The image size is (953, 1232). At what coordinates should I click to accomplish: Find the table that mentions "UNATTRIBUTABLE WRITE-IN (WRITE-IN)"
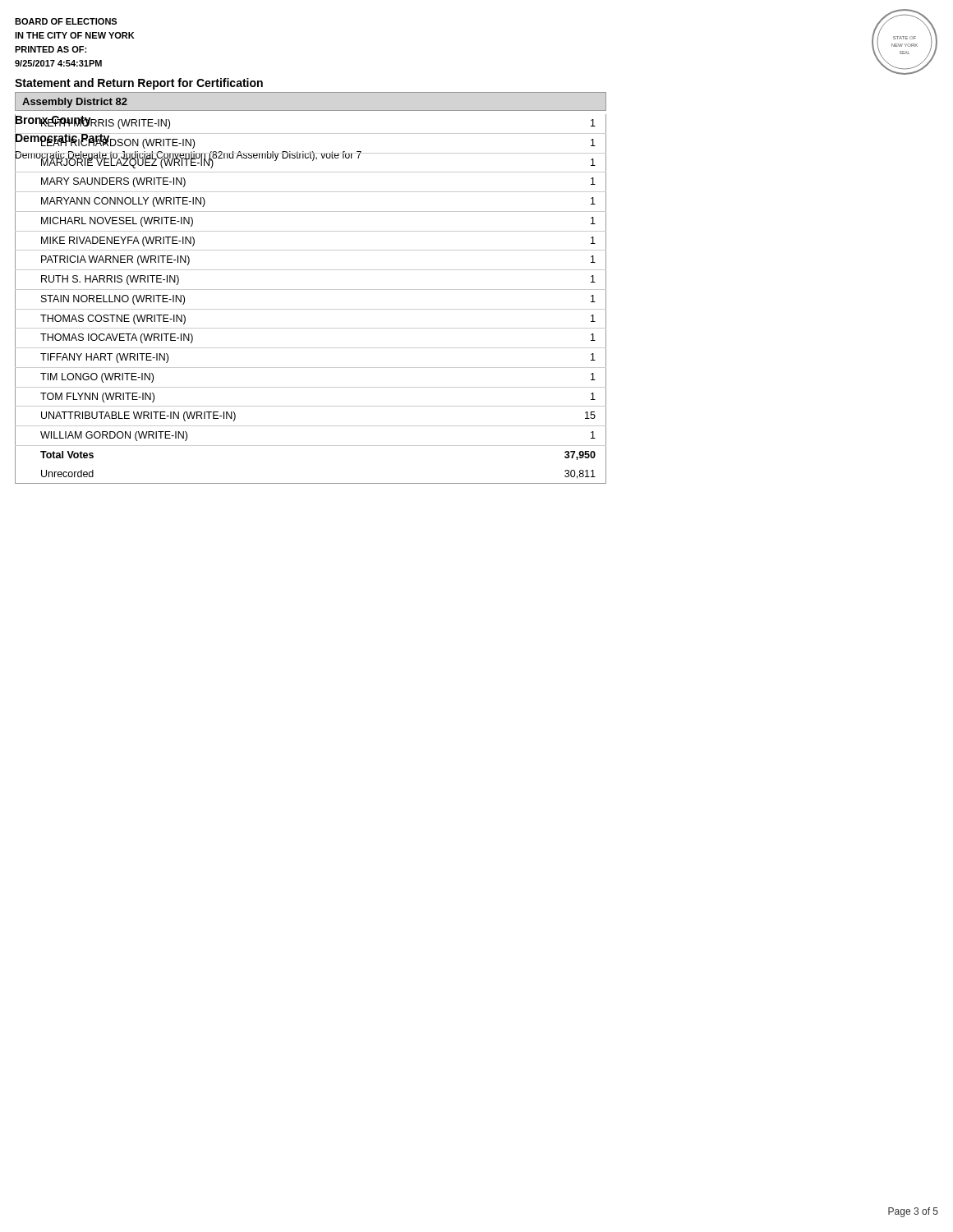311,299
